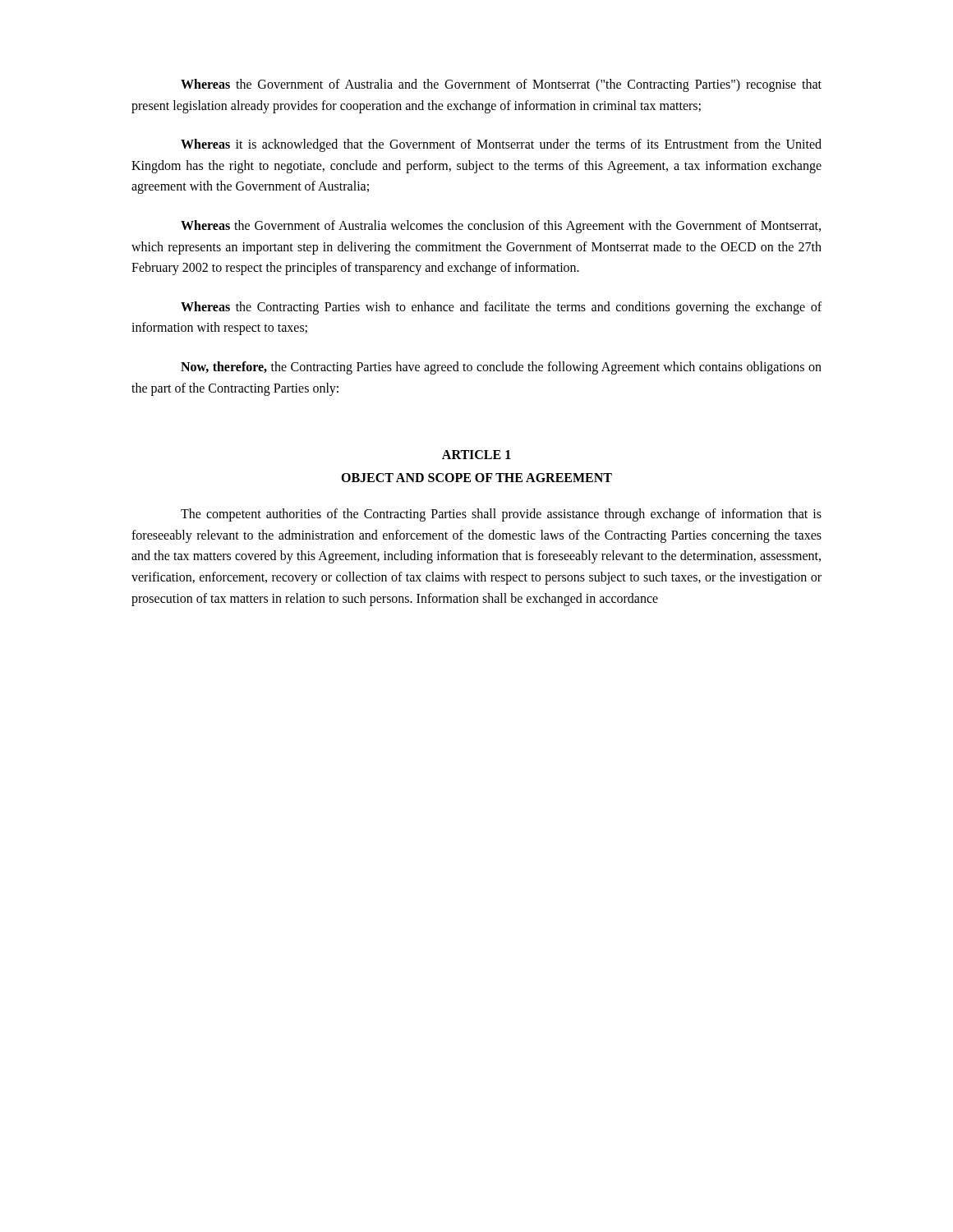Locate the text block starting "Whereas the Contracting Parties"
The width and height of the screenshot is (953, 1232).
click(x=476, y=317)
